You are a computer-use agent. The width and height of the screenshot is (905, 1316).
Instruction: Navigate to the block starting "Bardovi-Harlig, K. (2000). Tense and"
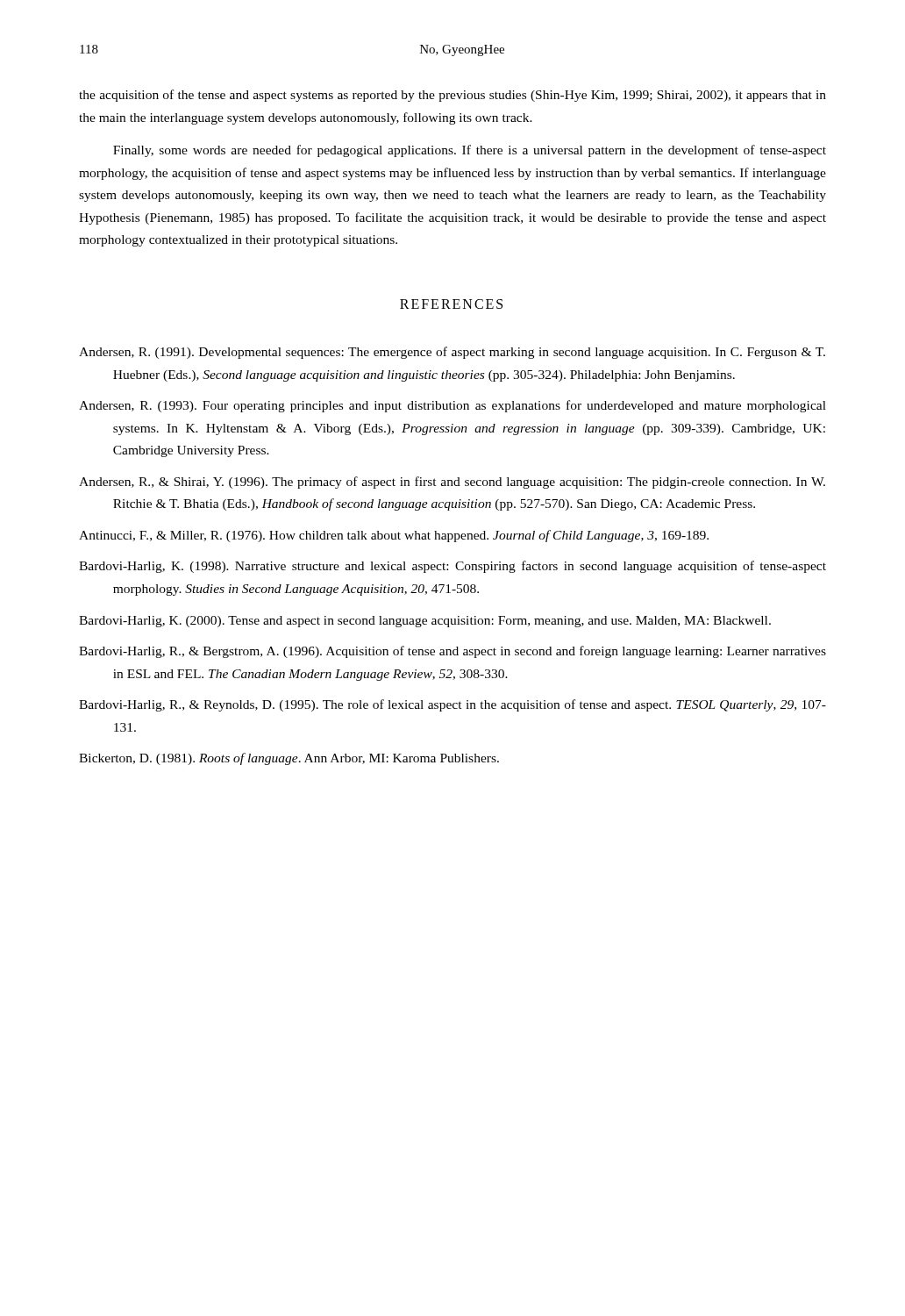pos(425,619)
